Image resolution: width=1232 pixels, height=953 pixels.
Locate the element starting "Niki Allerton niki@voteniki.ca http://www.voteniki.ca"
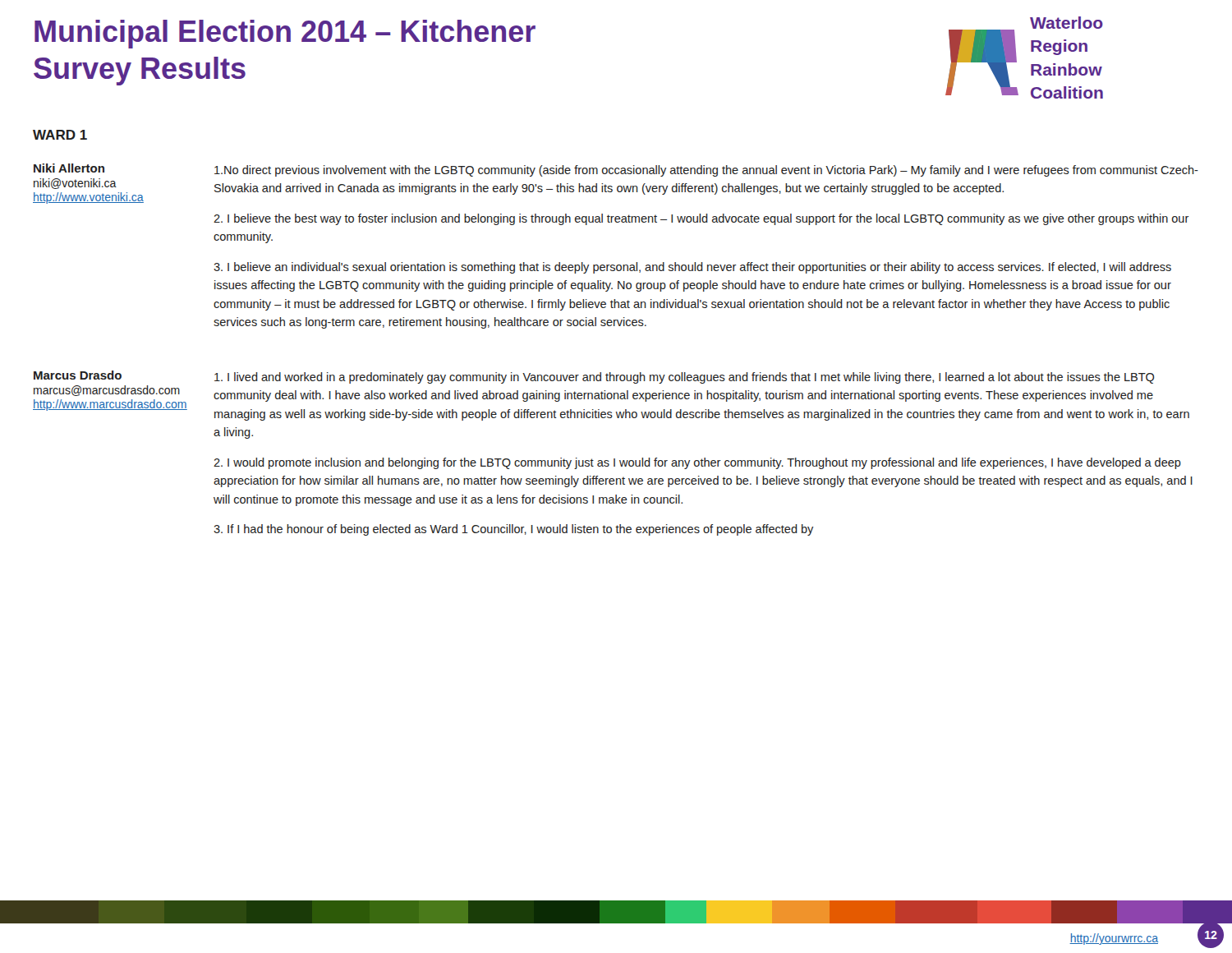click(x=123, y=182)
